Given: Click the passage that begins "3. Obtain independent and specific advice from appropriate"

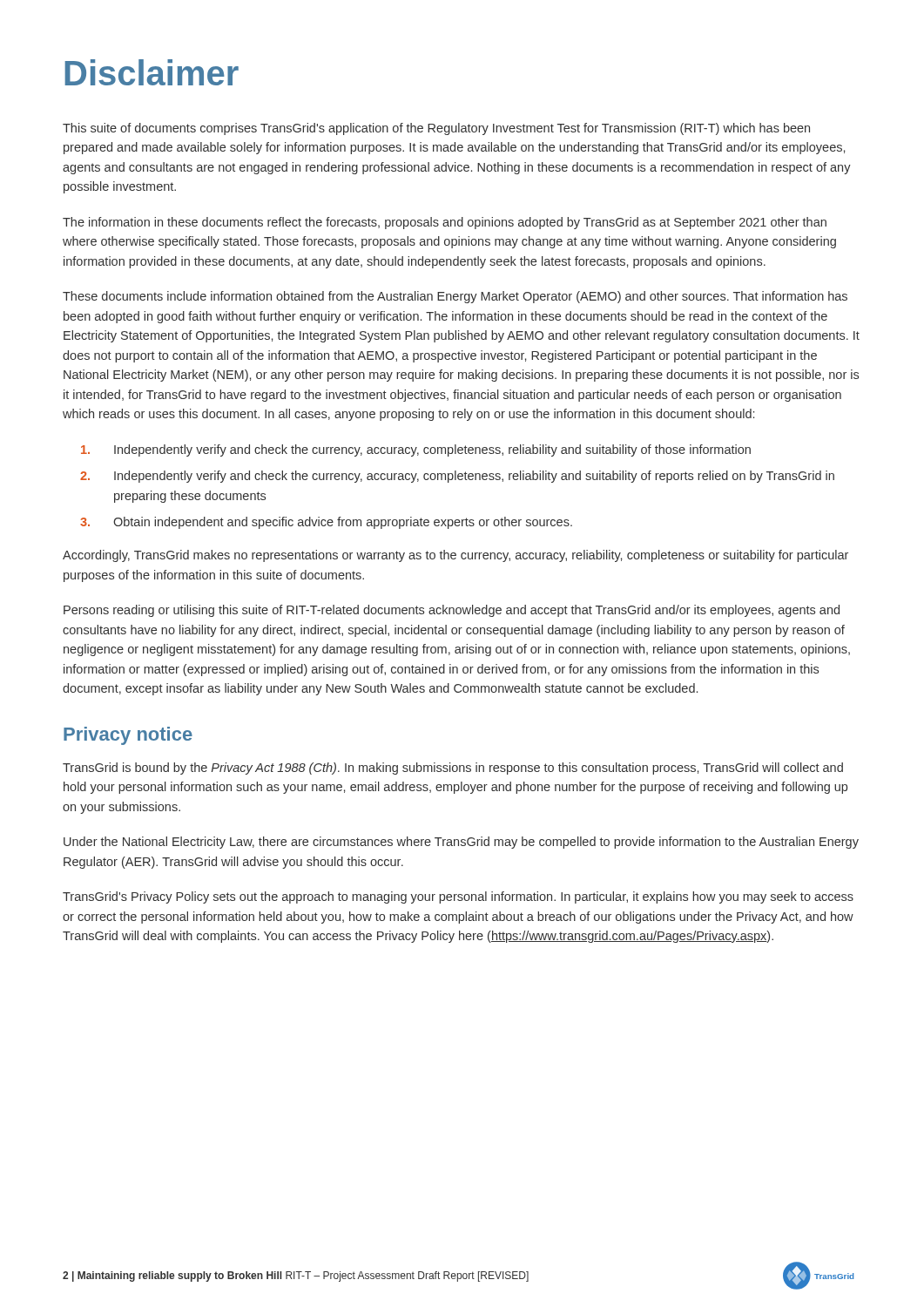Looking at the screenshot, I should pos(471,522).
